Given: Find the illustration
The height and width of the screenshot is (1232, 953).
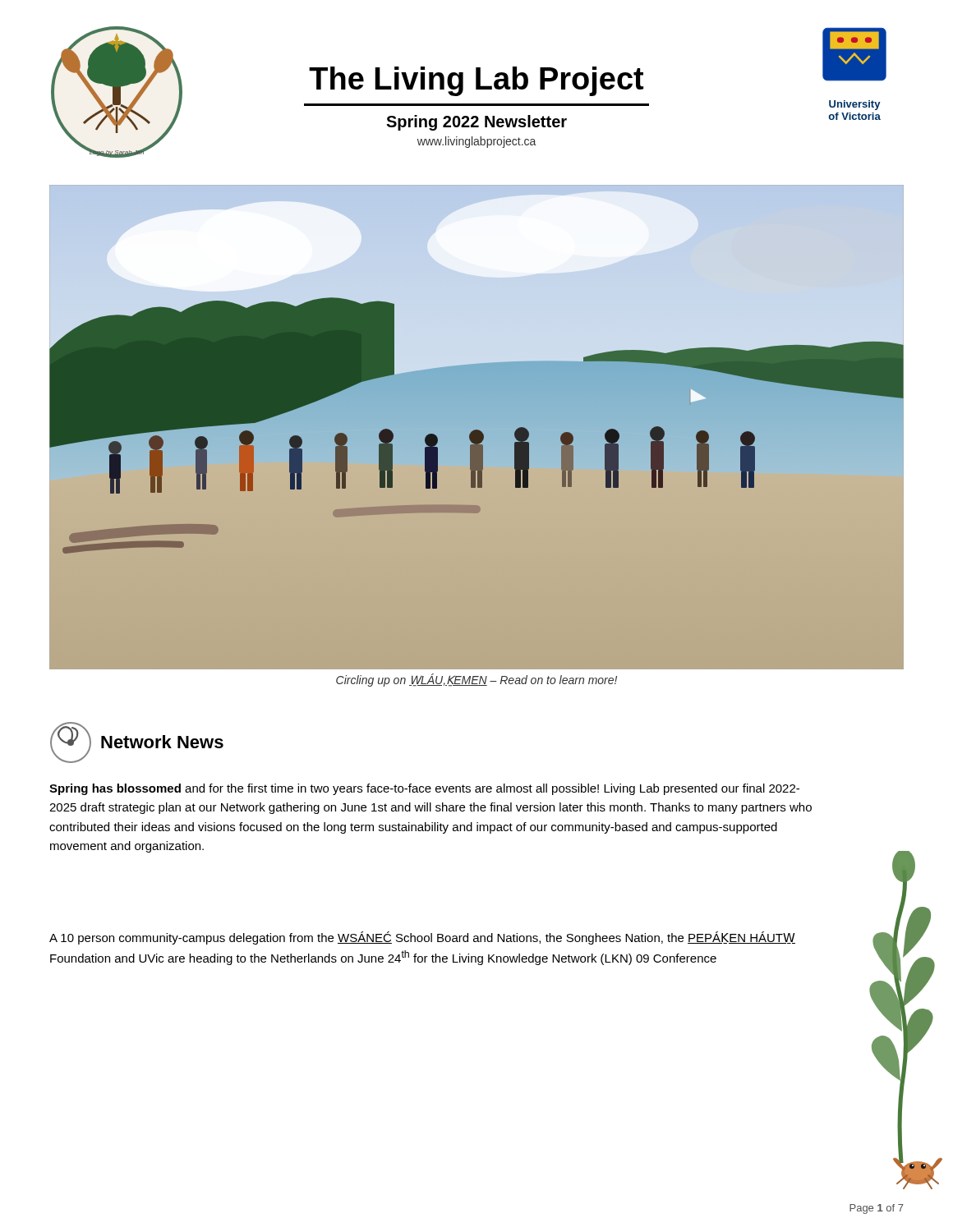Looking at the screenshot, I should 901,1009.
